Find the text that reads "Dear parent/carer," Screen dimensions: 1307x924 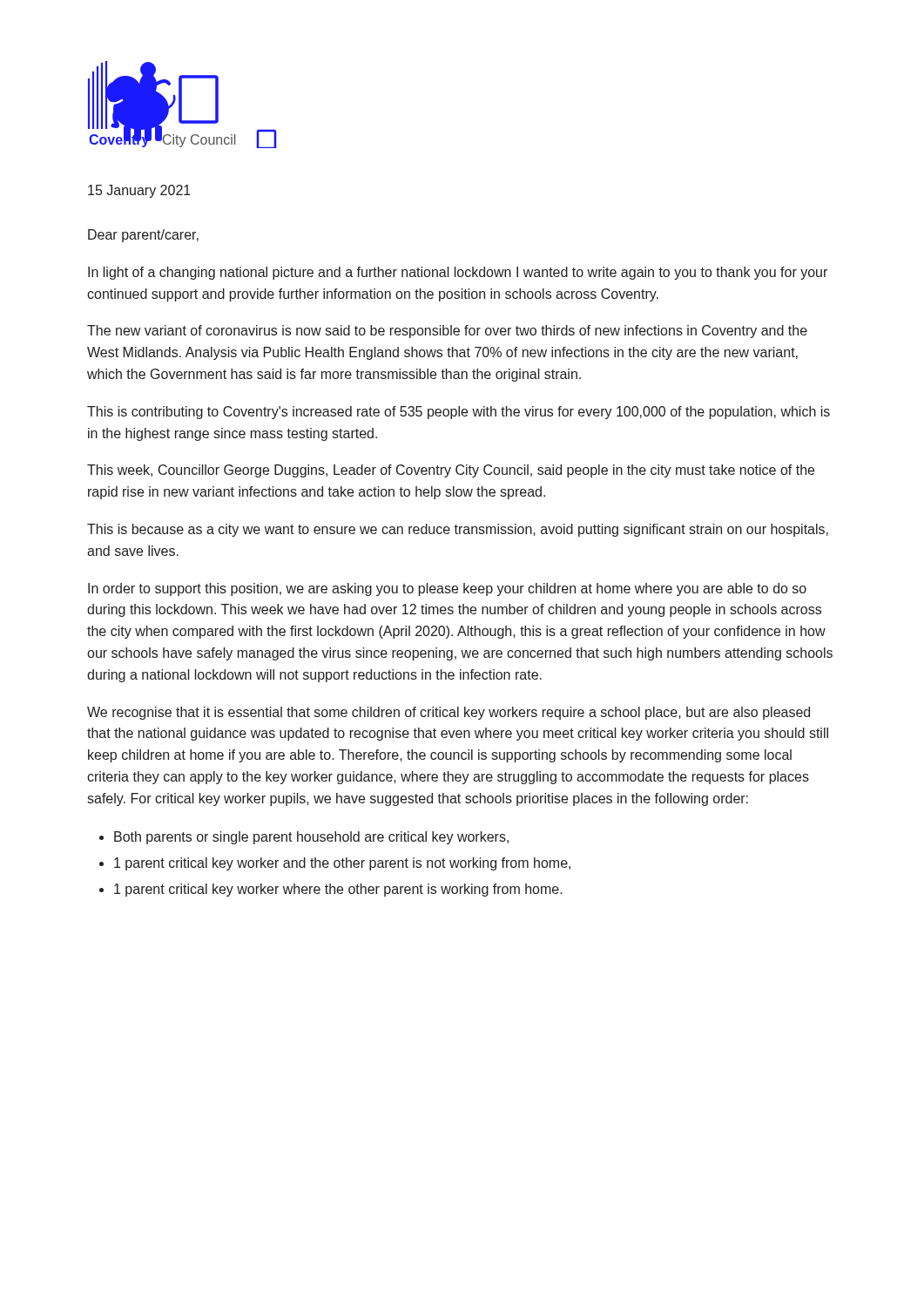(143, 235)
